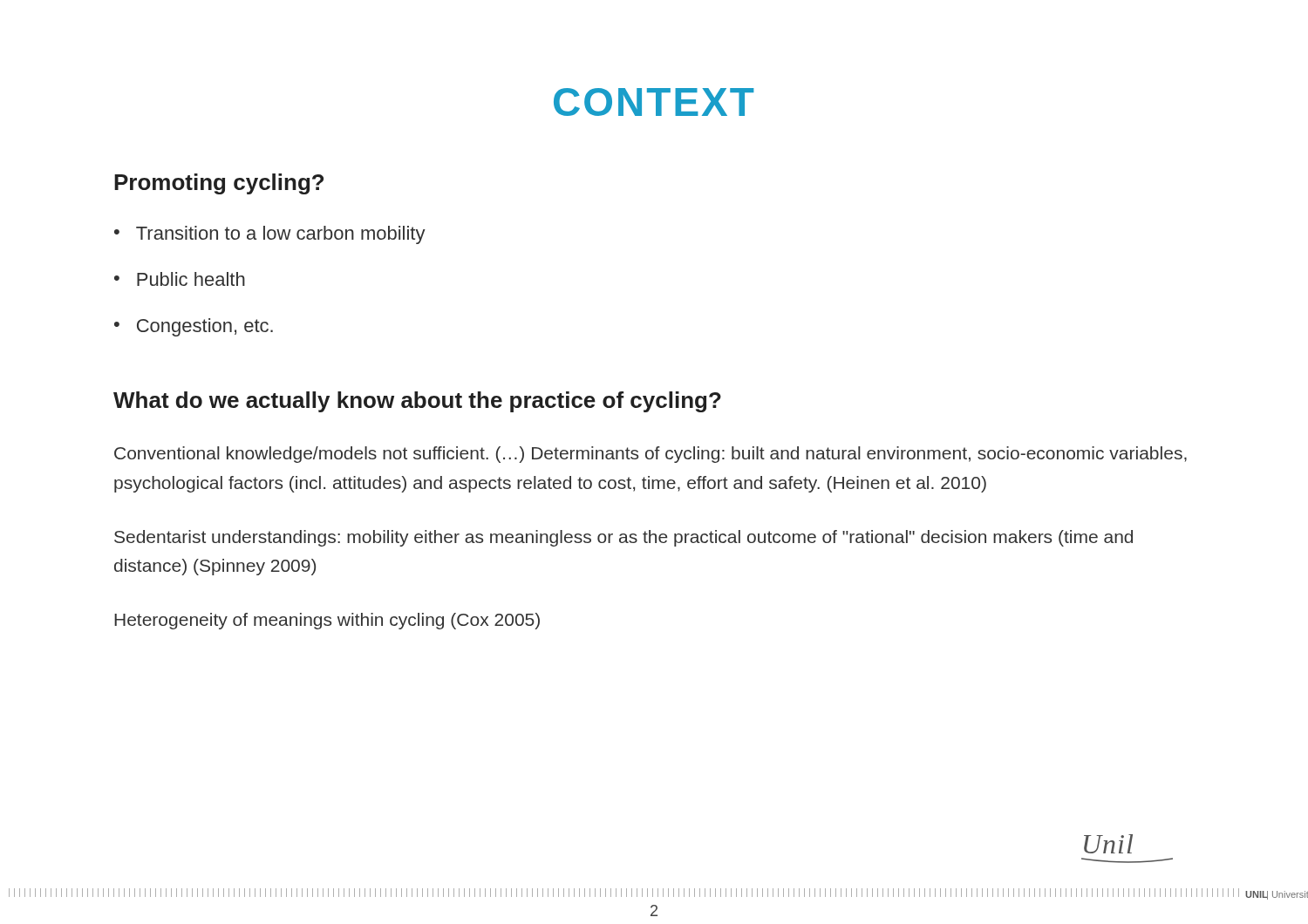Point to "Promoting cycling?"

click(219, 182)
